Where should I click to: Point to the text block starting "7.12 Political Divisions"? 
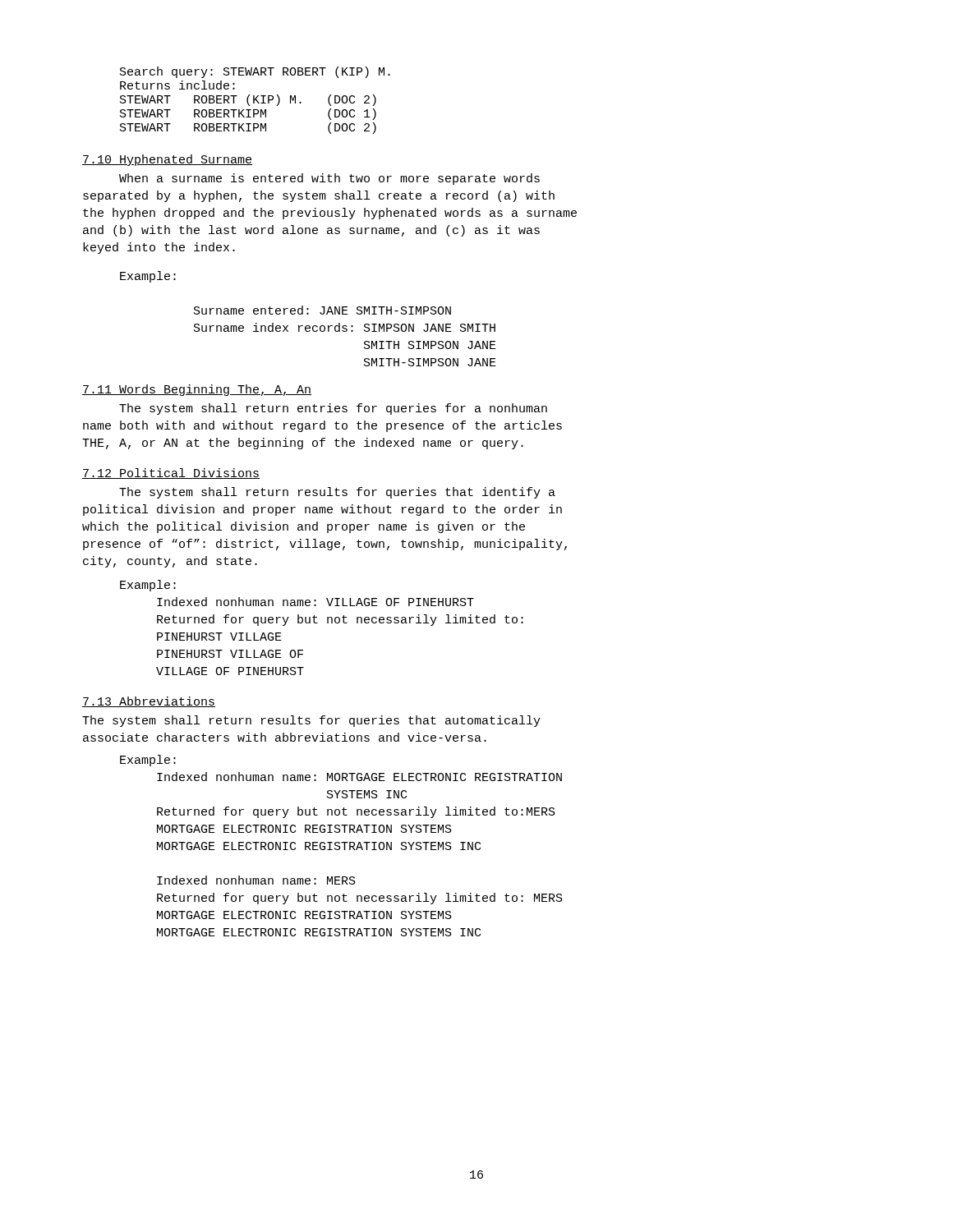pos(171,474)
